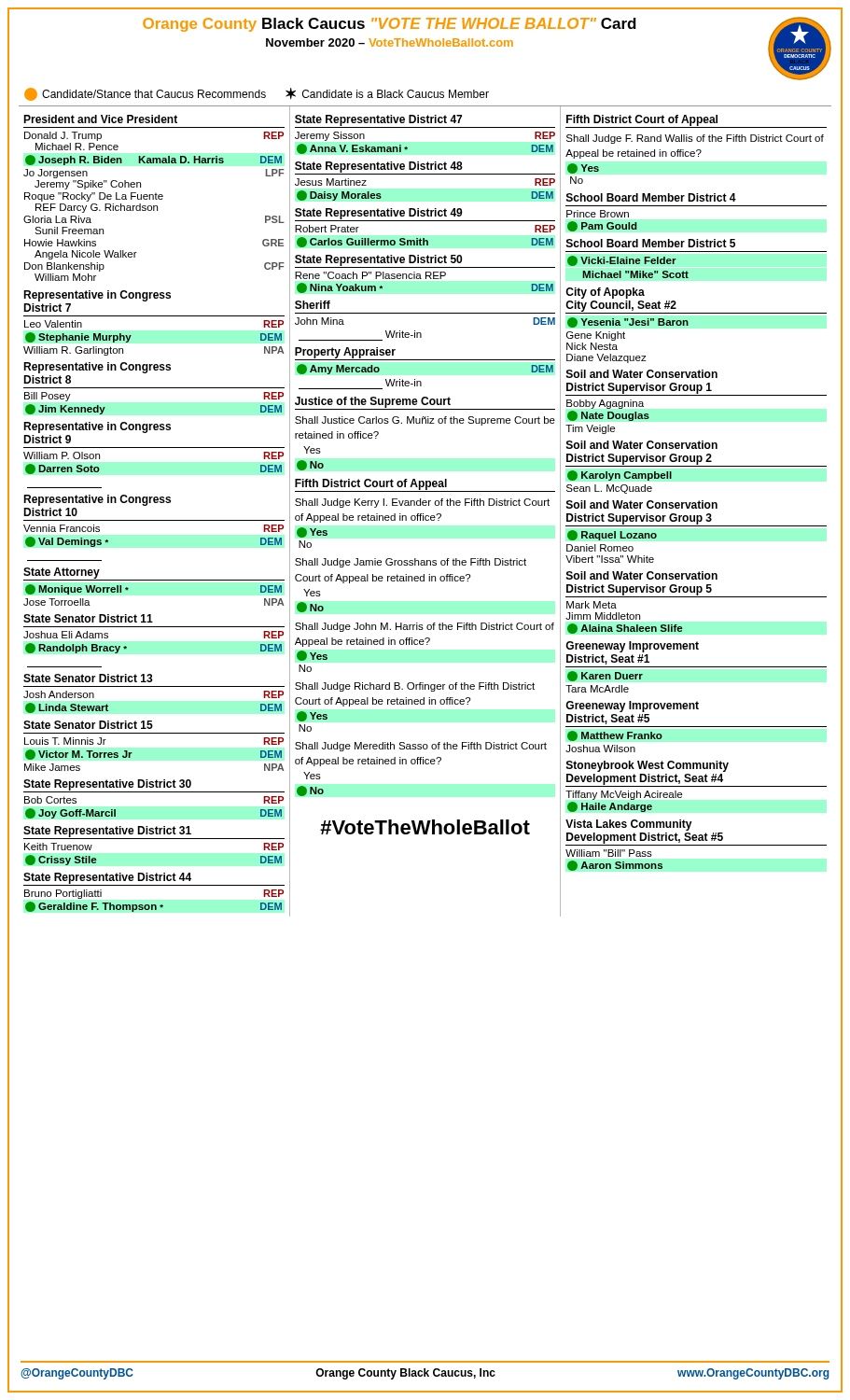Screen dimensions: 1400x850
Task: Locate the list item that says "Matthew Franko"
Action: 615,736
